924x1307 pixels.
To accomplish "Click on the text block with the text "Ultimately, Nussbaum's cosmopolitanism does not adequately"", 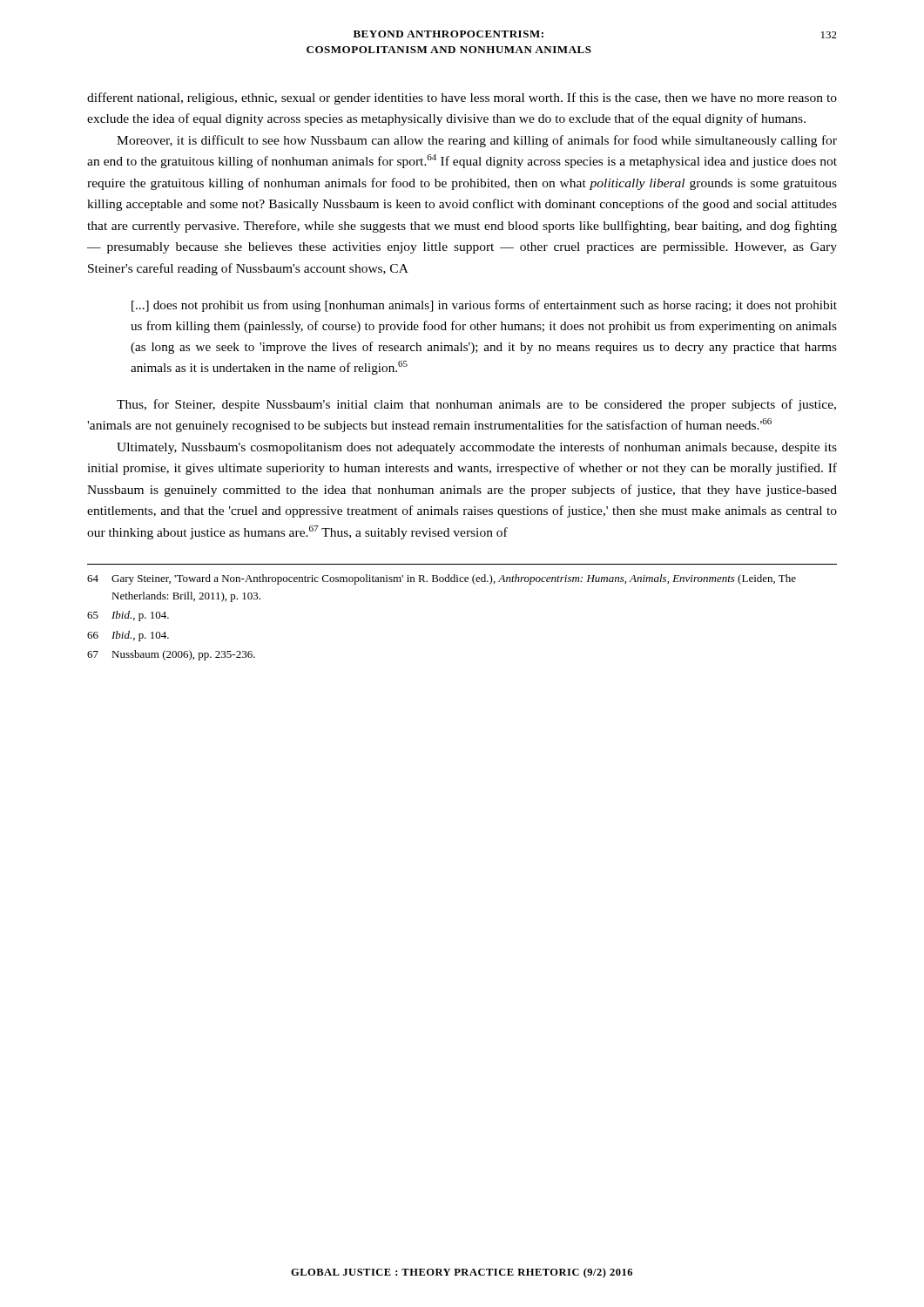I will point(462,489).
